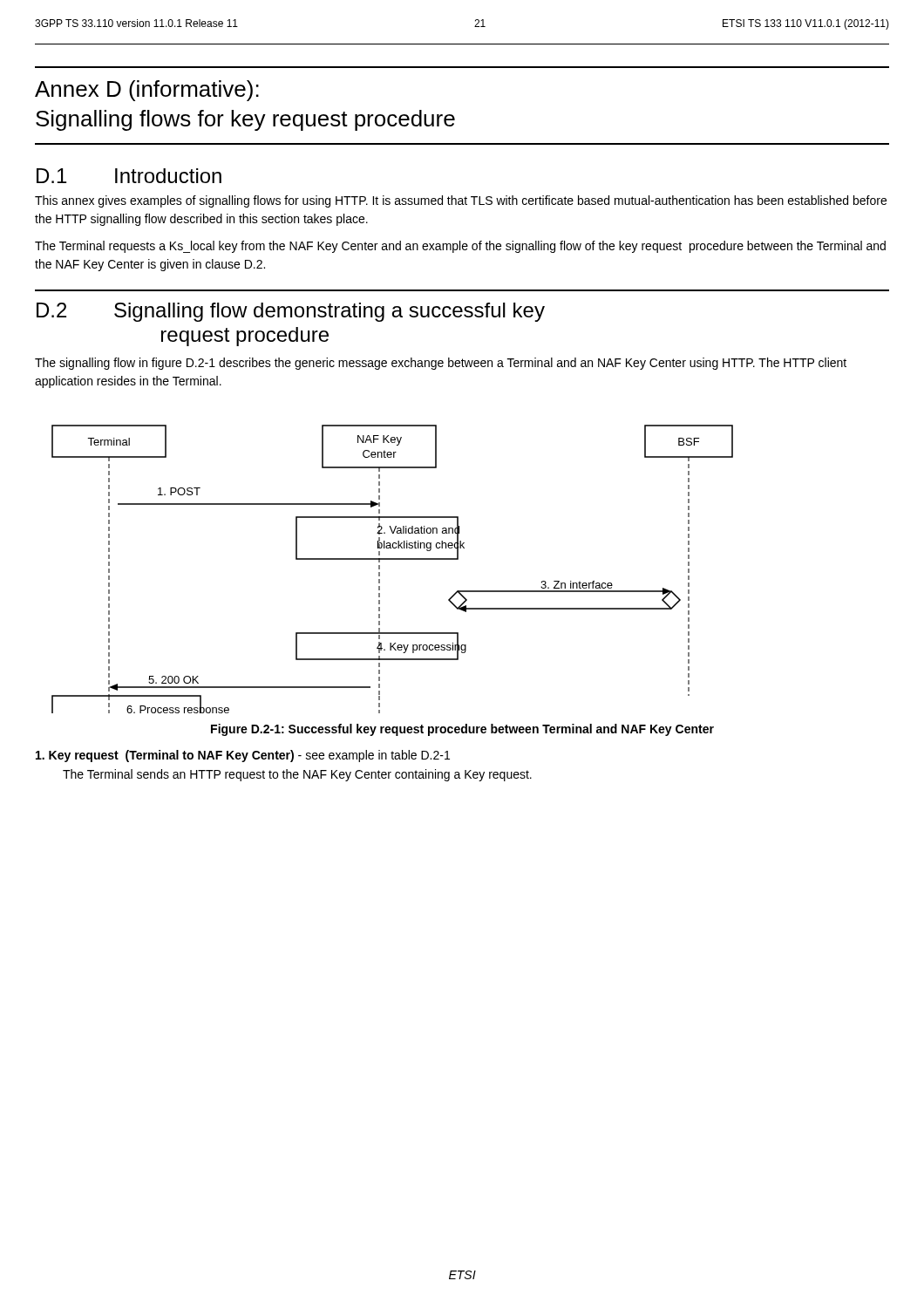Viewport: 924px width, 1308px height.
Task: Find the block starting "The signalling flow in figure D.2-1"
Action: [x=462, y=372]
